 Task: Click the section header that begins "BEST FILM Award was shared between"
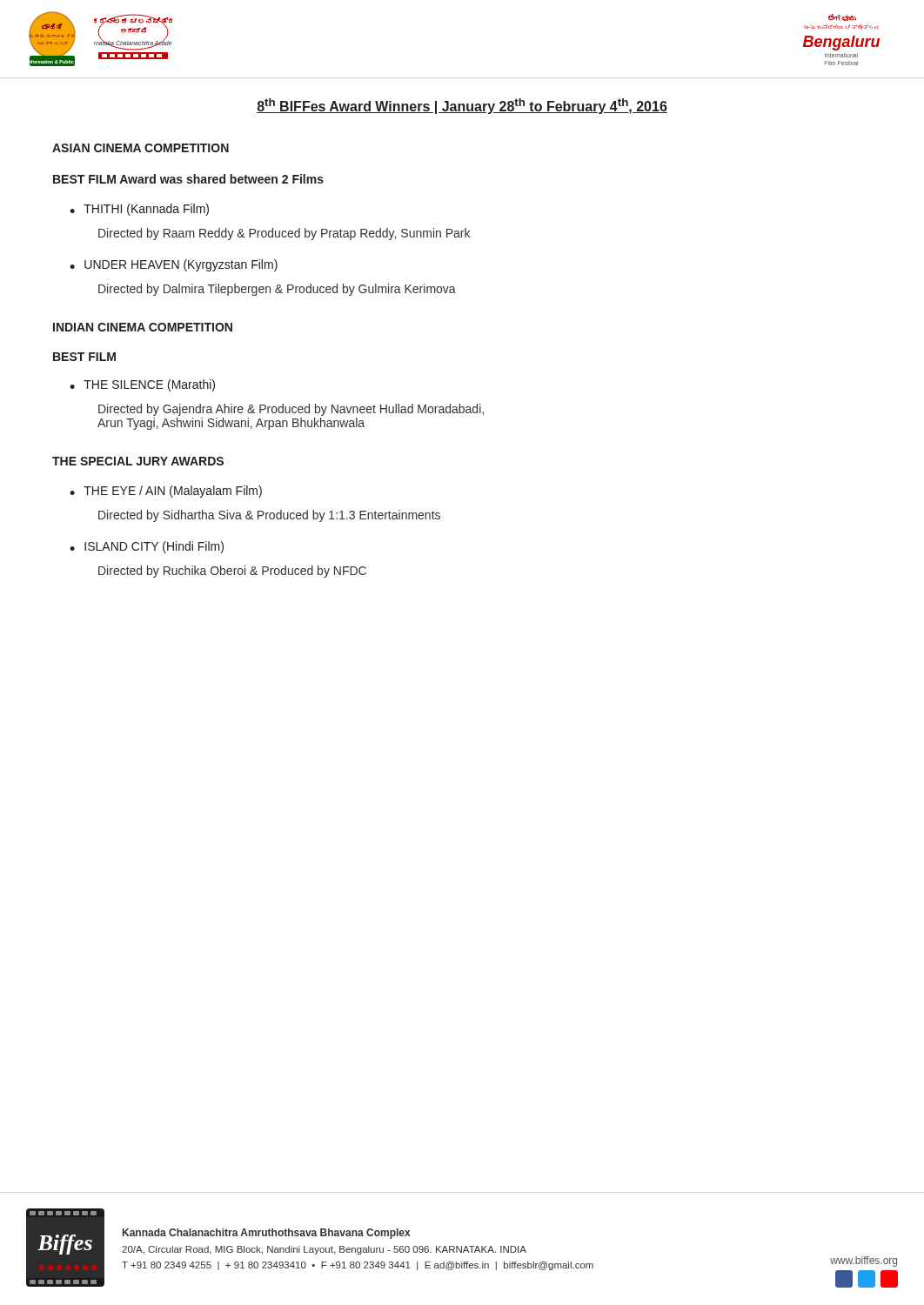[x=188, y=180]
